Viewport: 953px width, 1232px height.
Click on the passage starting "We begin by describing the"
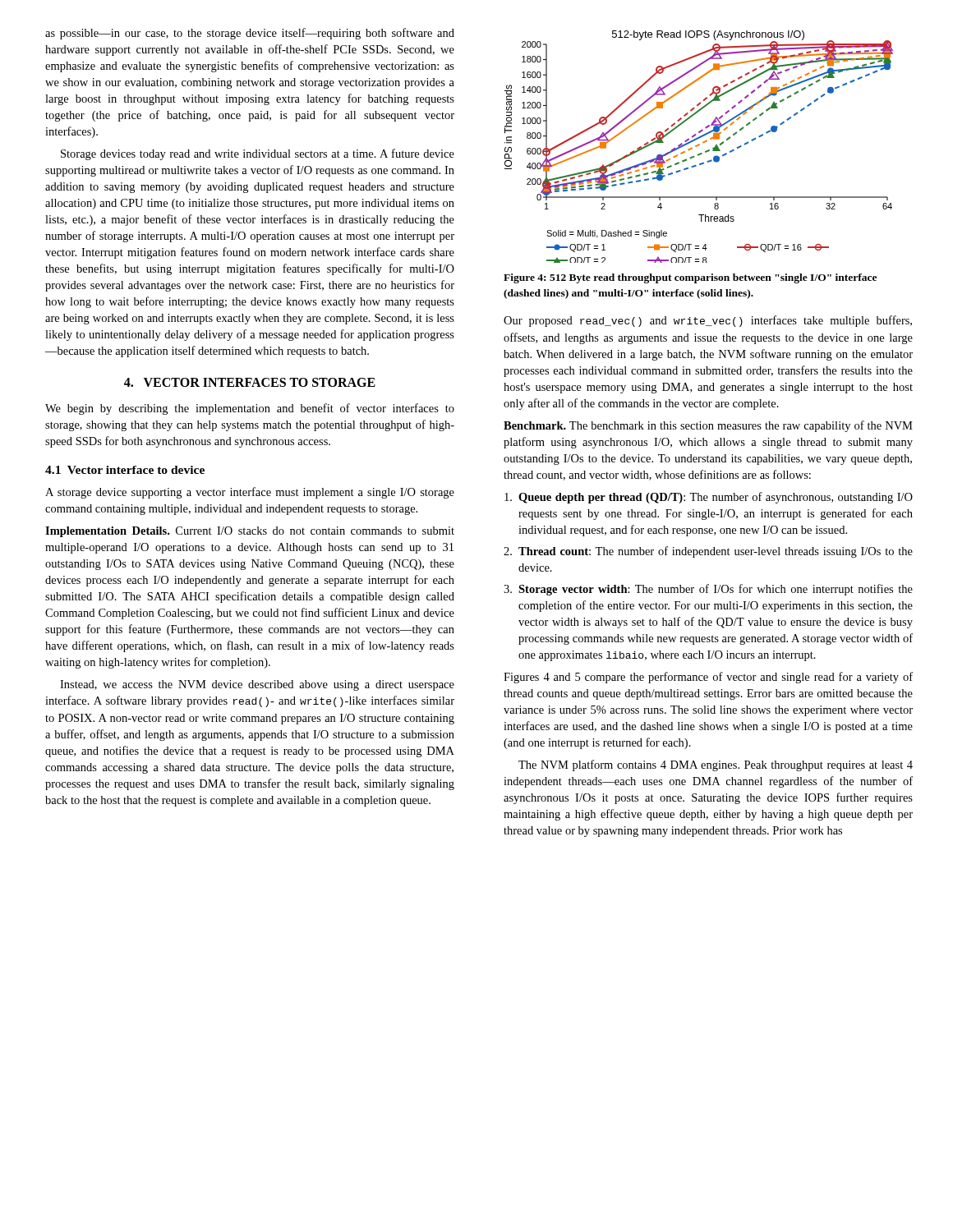click(x=250, y=425)
